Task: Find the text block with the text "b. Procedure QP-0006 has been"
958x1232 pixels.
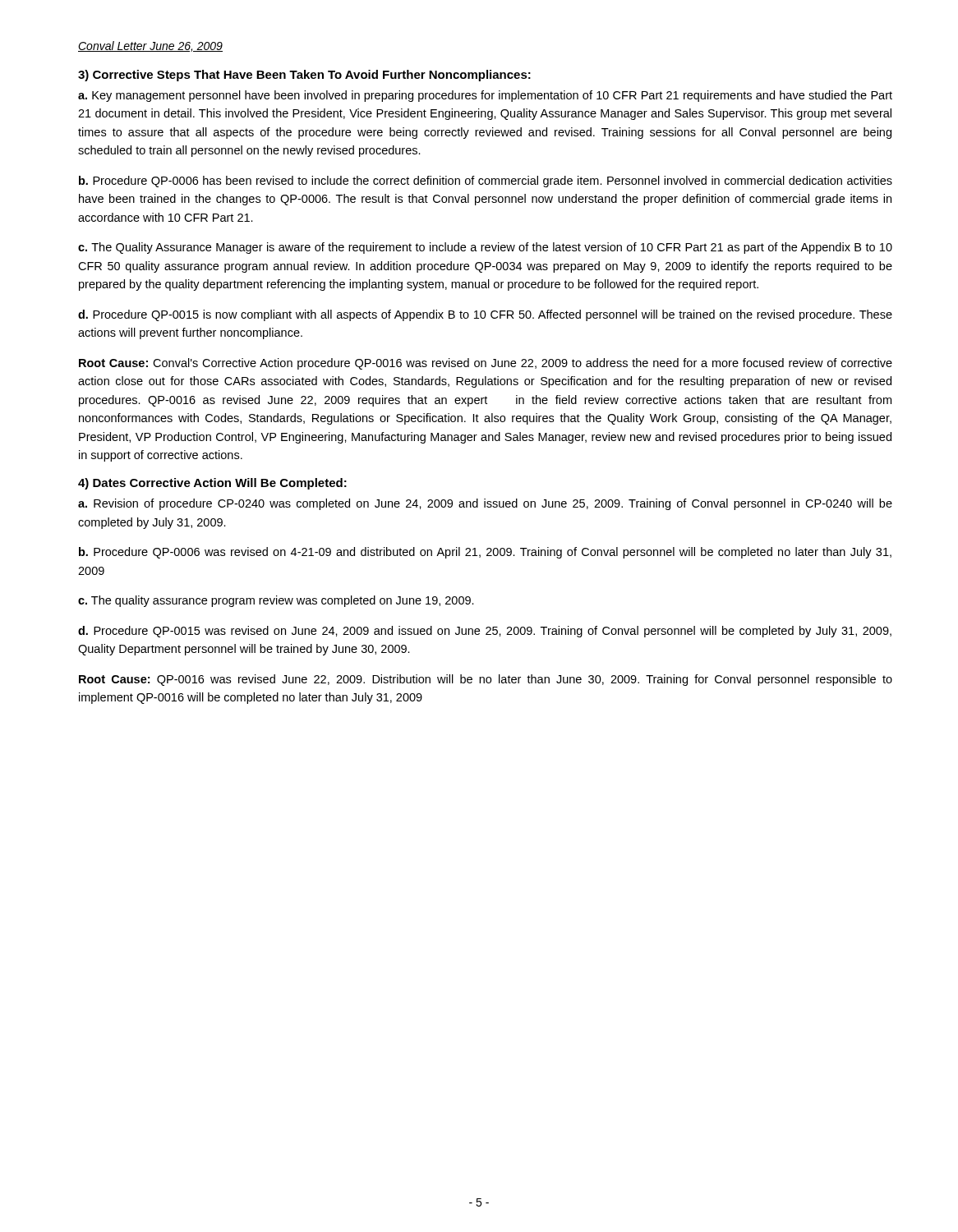Action: [485, 199]
